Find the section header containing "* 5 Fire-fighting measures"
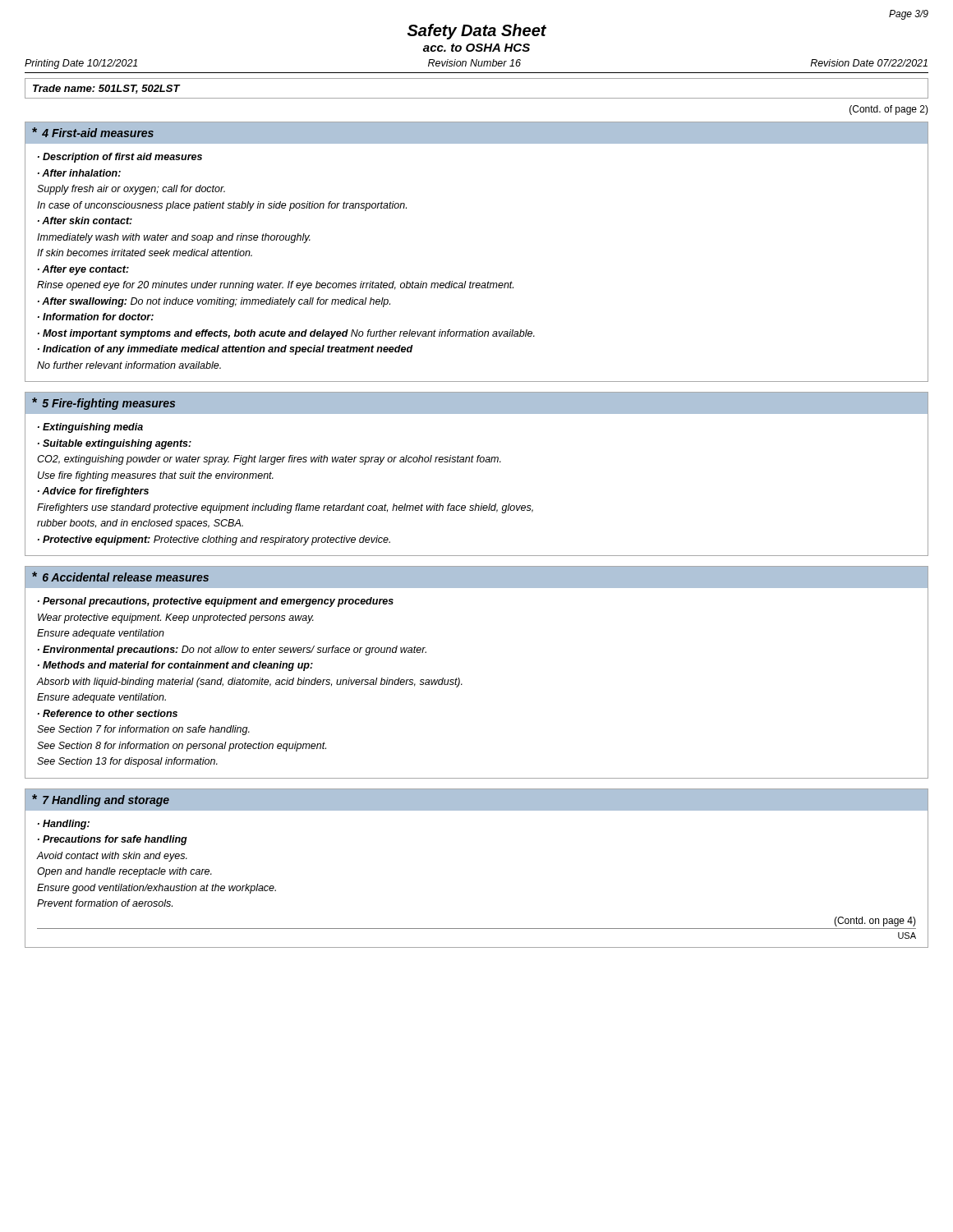 (104, 403)
